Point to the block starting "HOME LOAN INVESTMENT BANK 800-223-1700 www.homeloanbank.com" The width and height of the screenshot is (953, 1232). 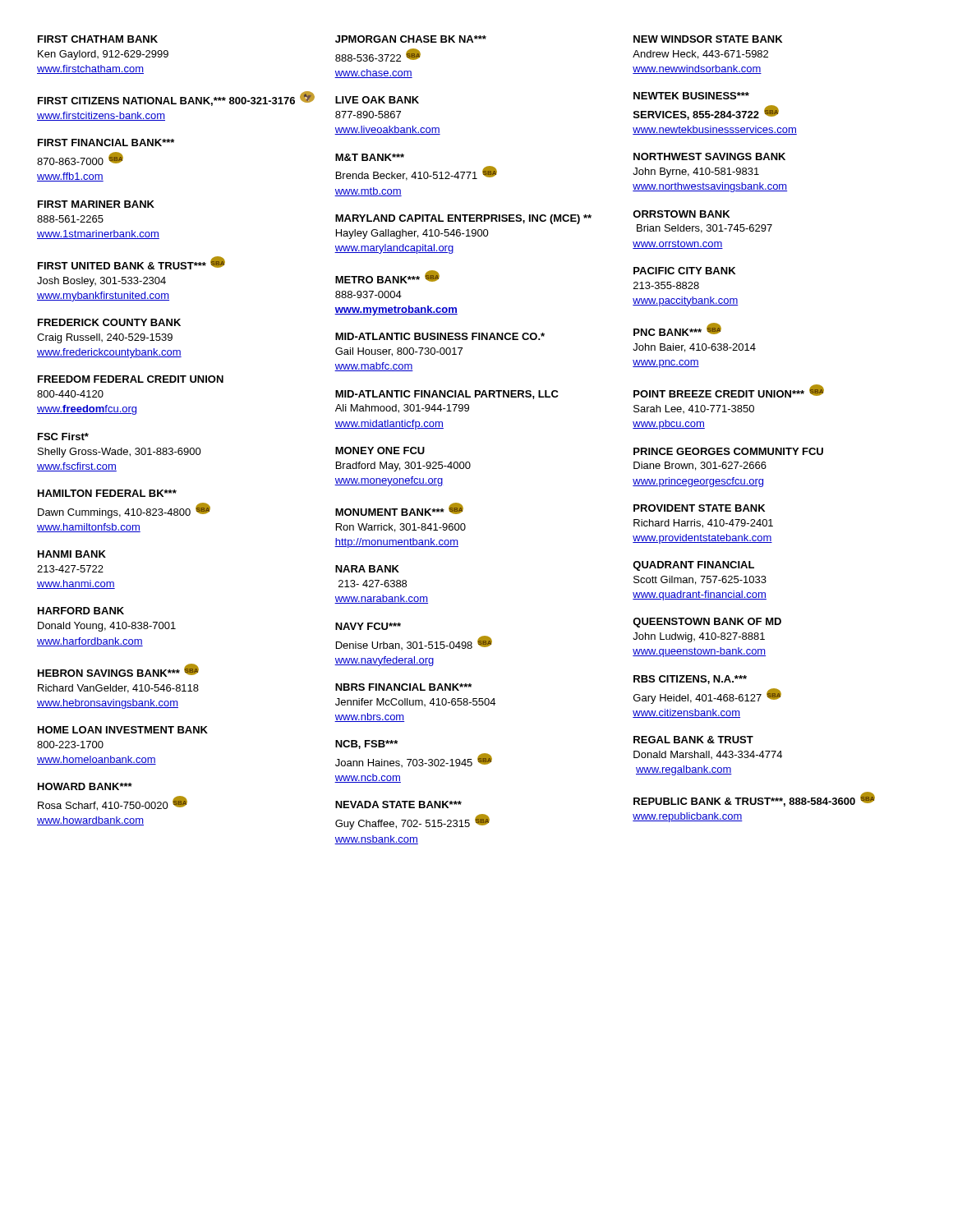point(123,730)
